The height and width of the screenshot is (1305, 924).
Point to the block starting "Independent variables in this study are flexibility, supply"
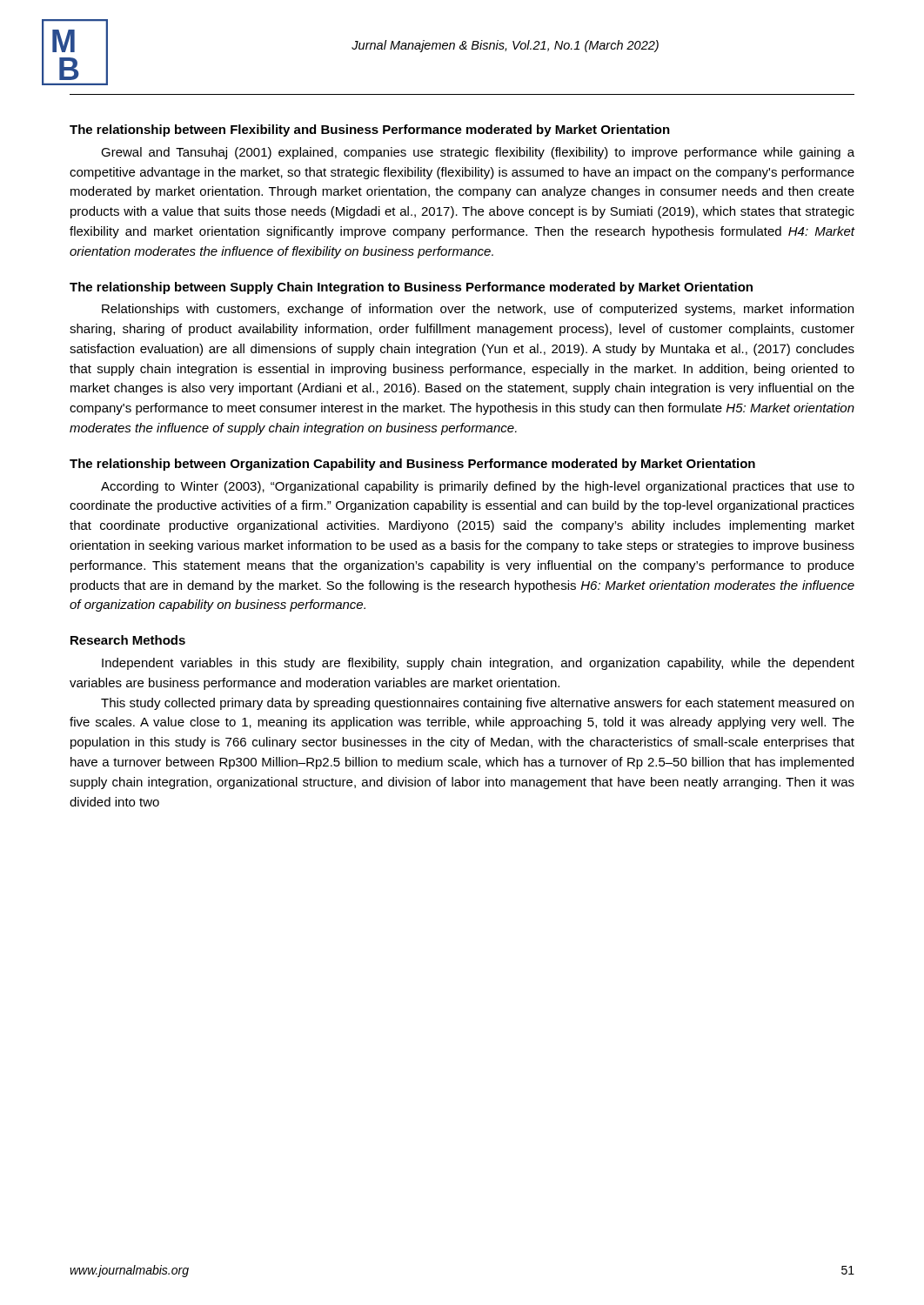pos(462,672)
